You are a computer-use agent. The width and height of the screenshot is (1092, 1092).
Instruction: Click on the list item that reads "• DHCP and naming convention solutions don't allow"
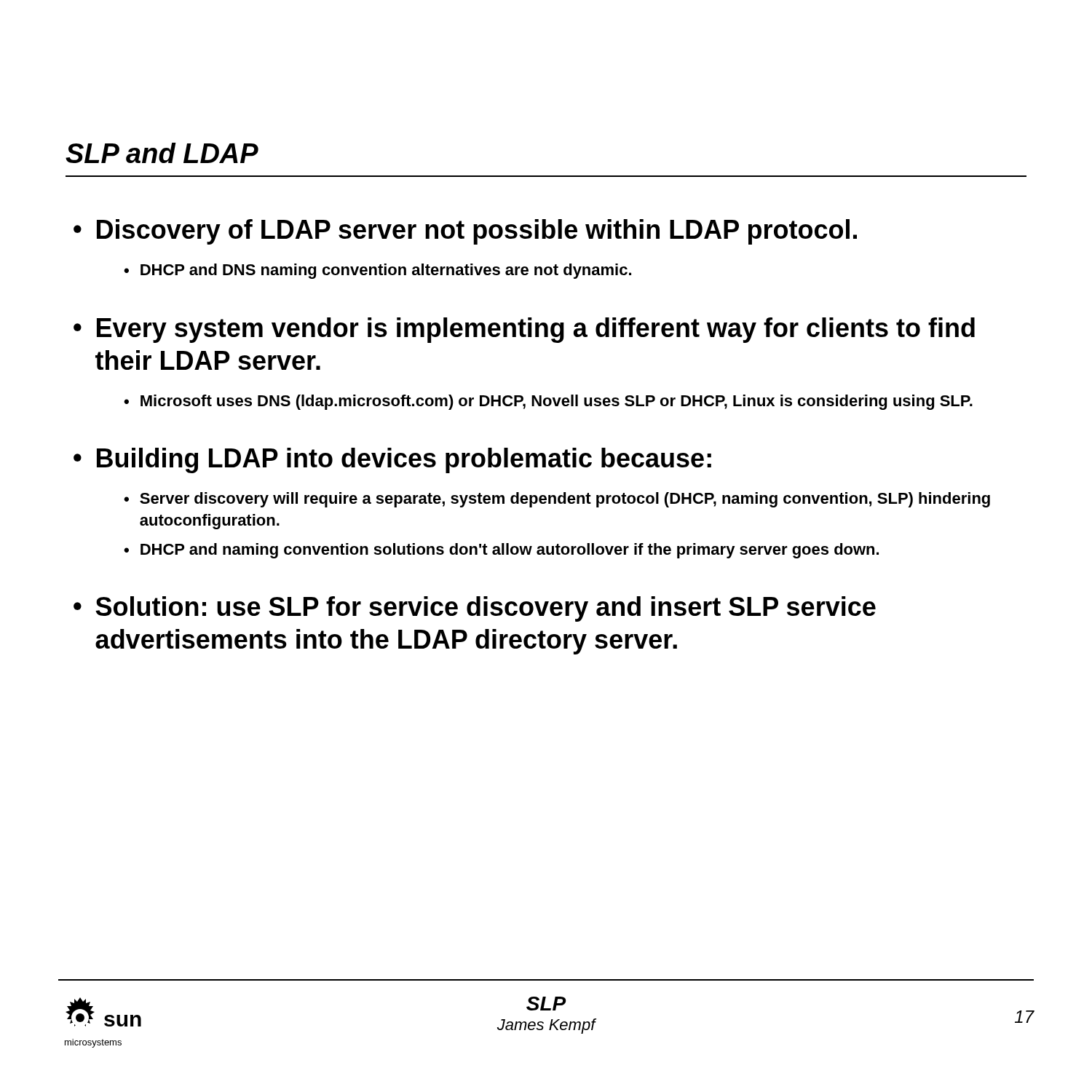(x=502, y=549)
